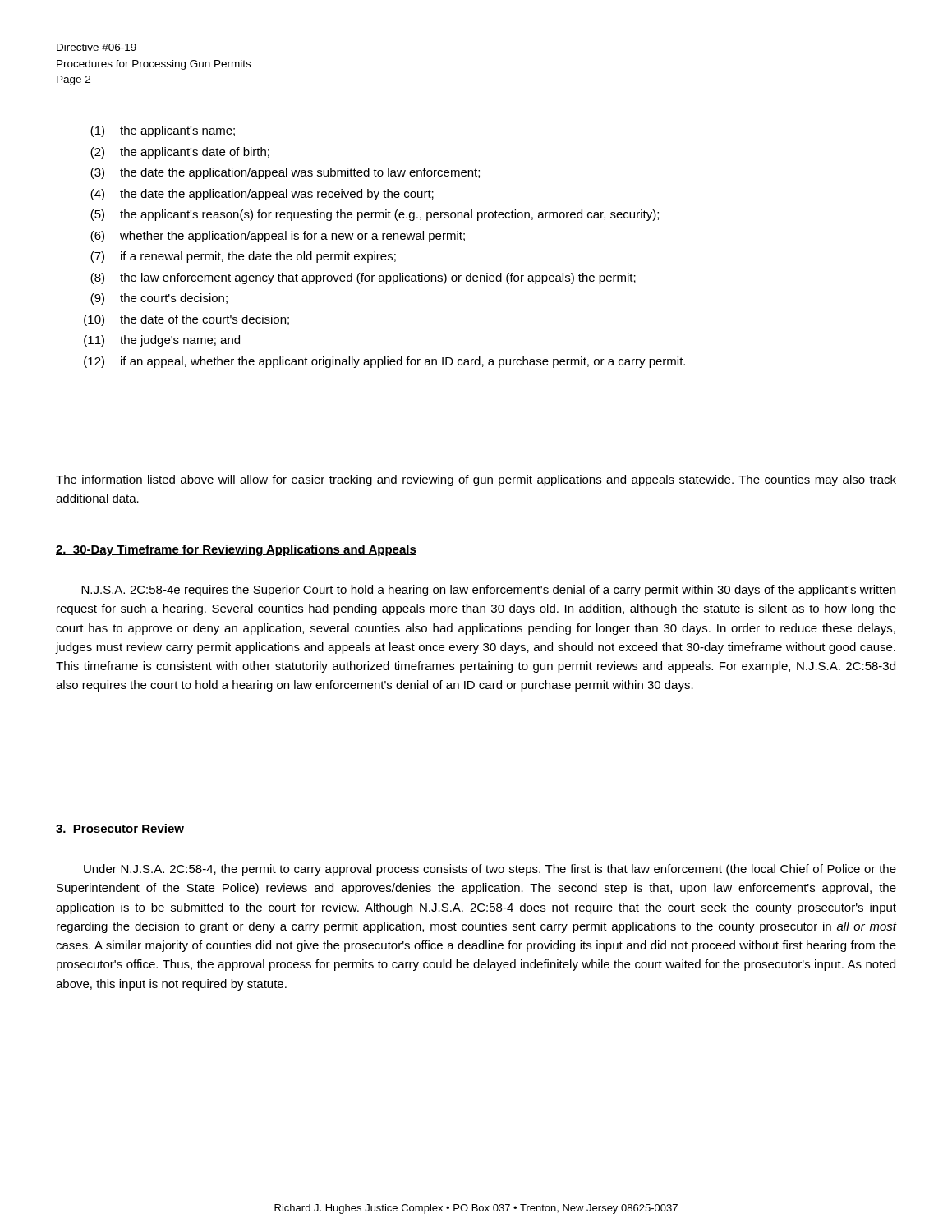This screenshot has height=1232, width=952.
Task: Where is the passage that starts "(10) the date"?
Action: click(x=186, y=320)
